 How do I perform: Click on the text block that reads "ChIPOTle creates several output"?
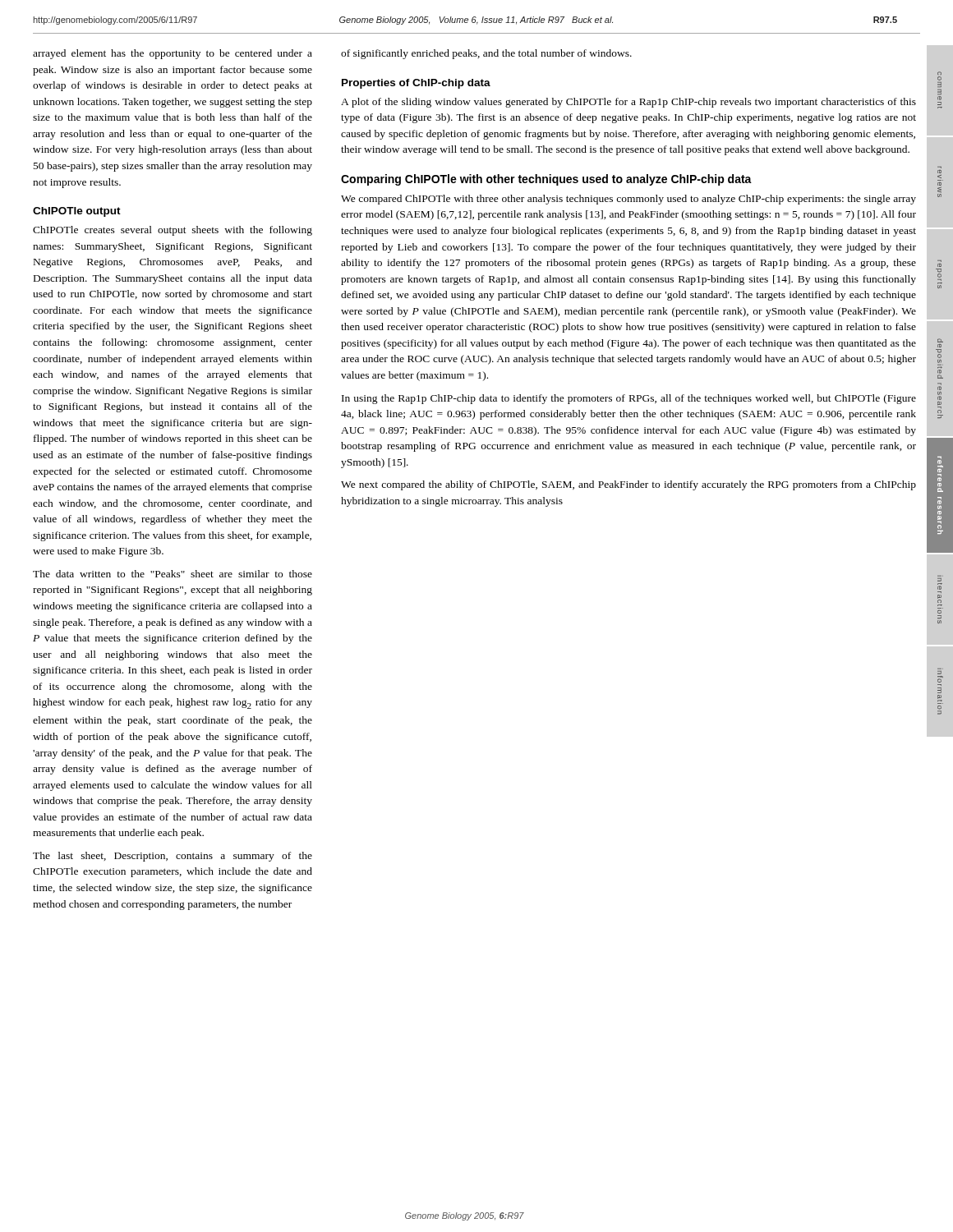[173, 390]
